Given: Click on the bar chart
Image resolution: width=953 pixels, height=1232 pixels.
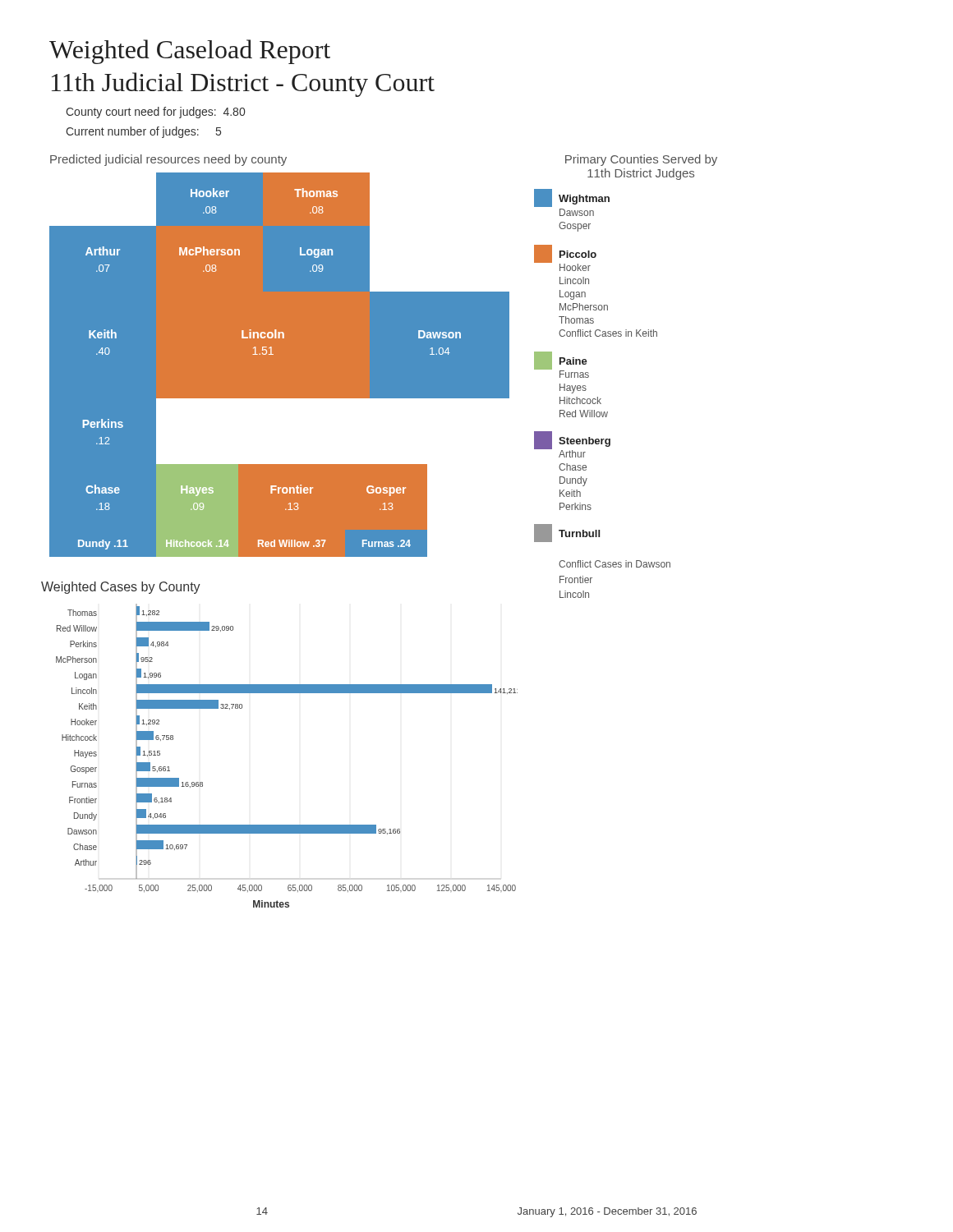Looking at the screenshot, I should [x=271, y=747].
